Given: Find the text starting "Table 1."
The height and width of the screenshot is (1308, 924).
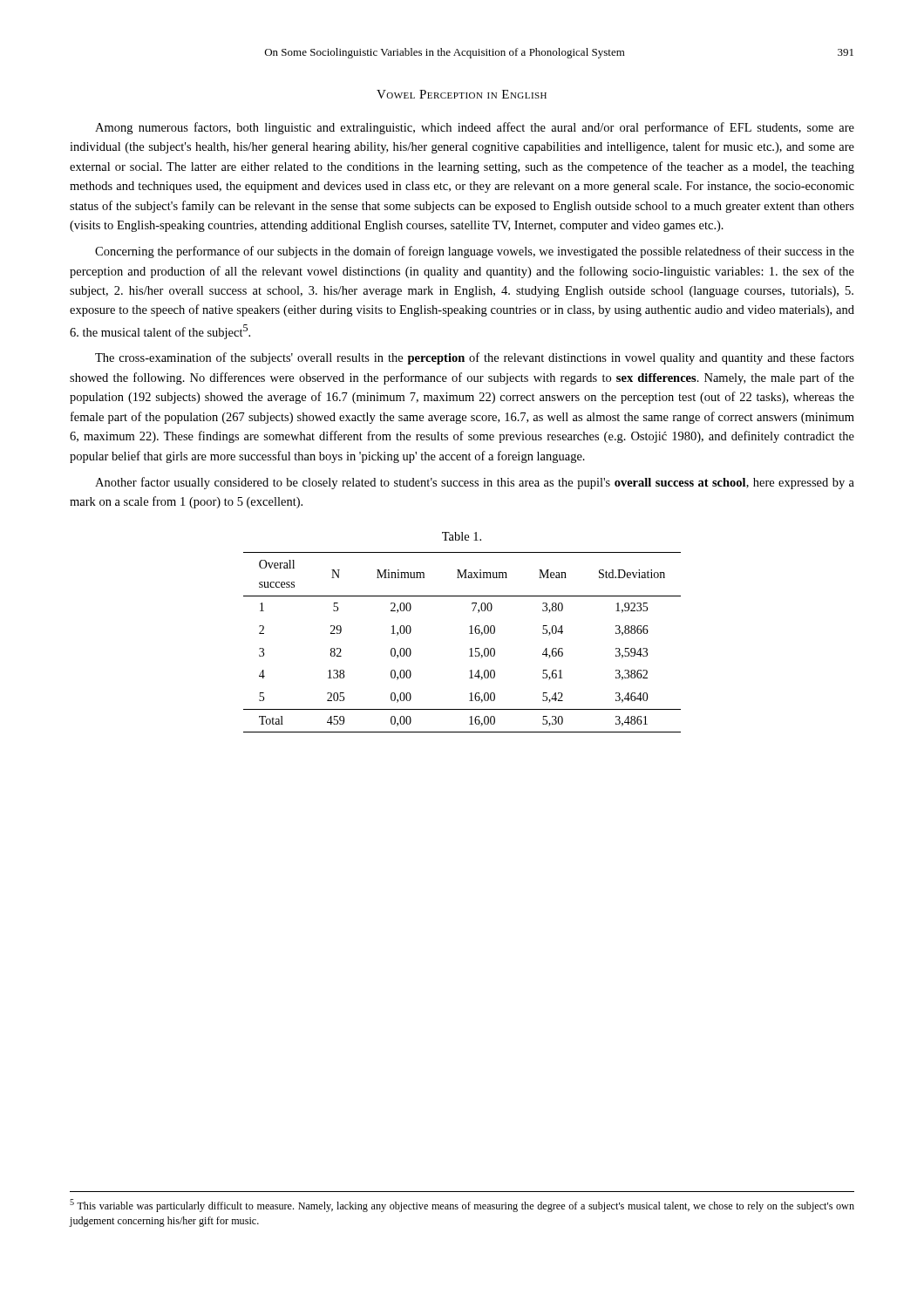Looking at the screenshot, I should click(x=462, y=537).
